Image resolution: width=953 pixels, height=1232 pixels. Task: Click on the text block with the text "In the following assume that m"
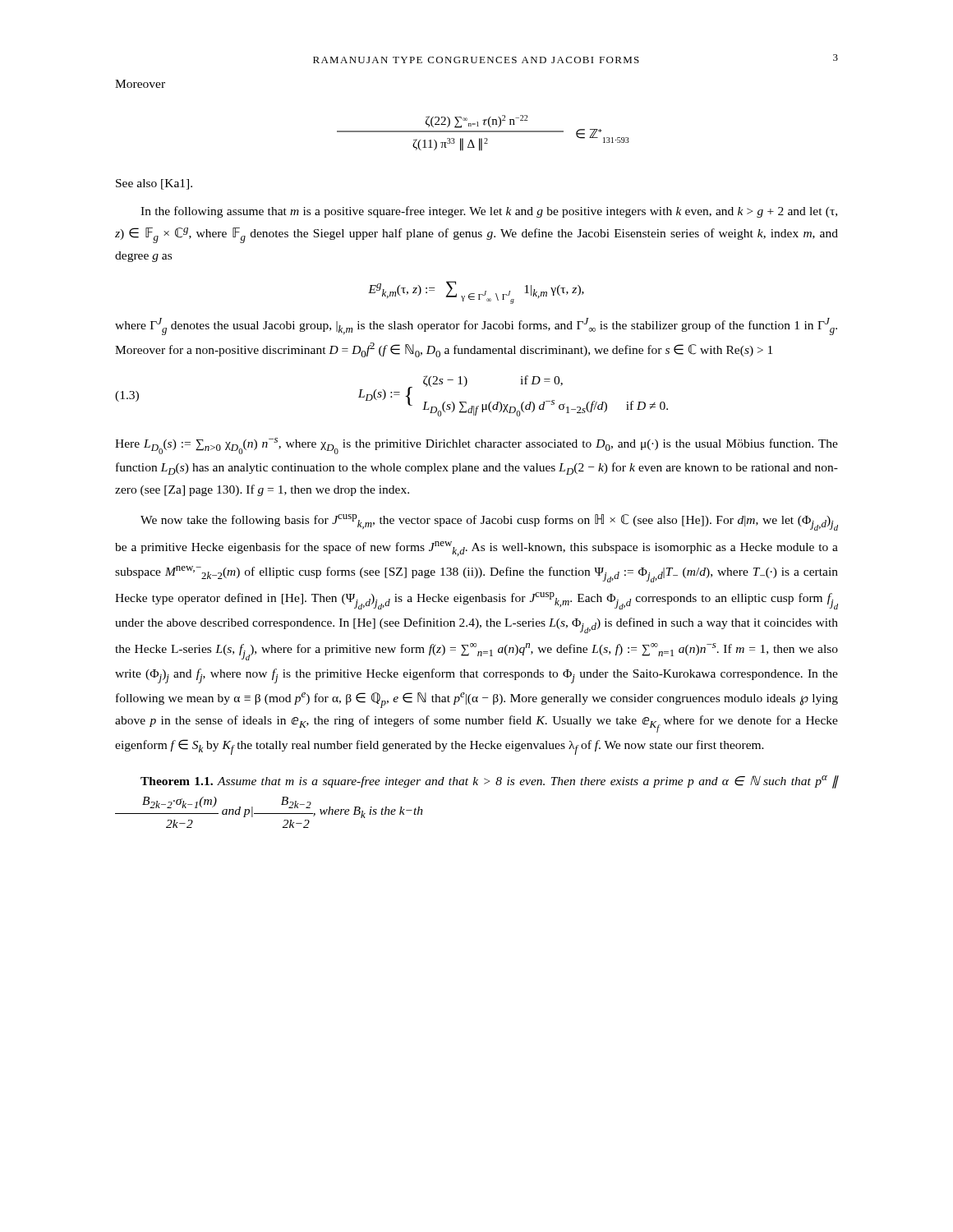pyautogui.click(x=476, y=233)
